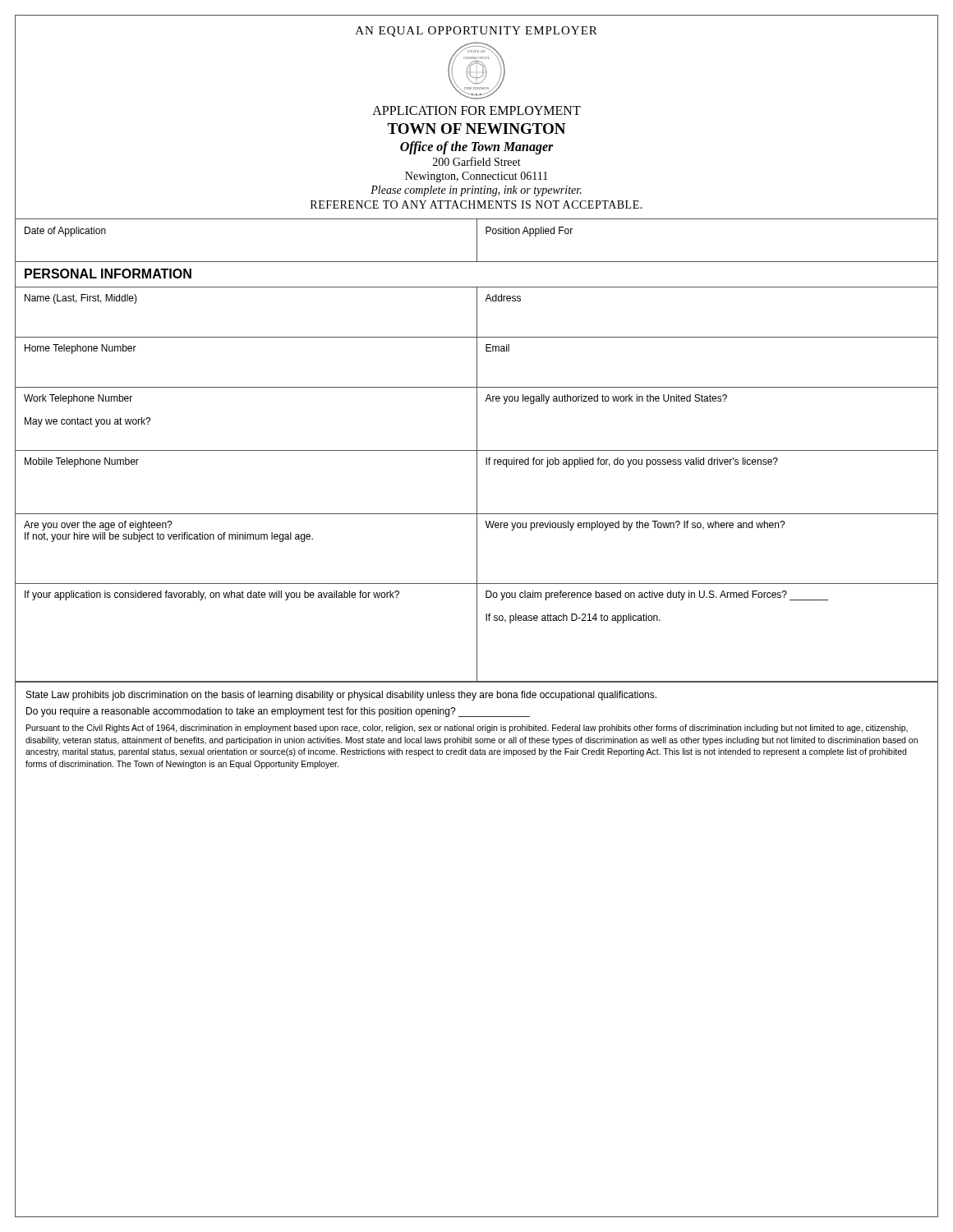Find a section header
The width and height of the screenshot is (953, 1232).
108,274
